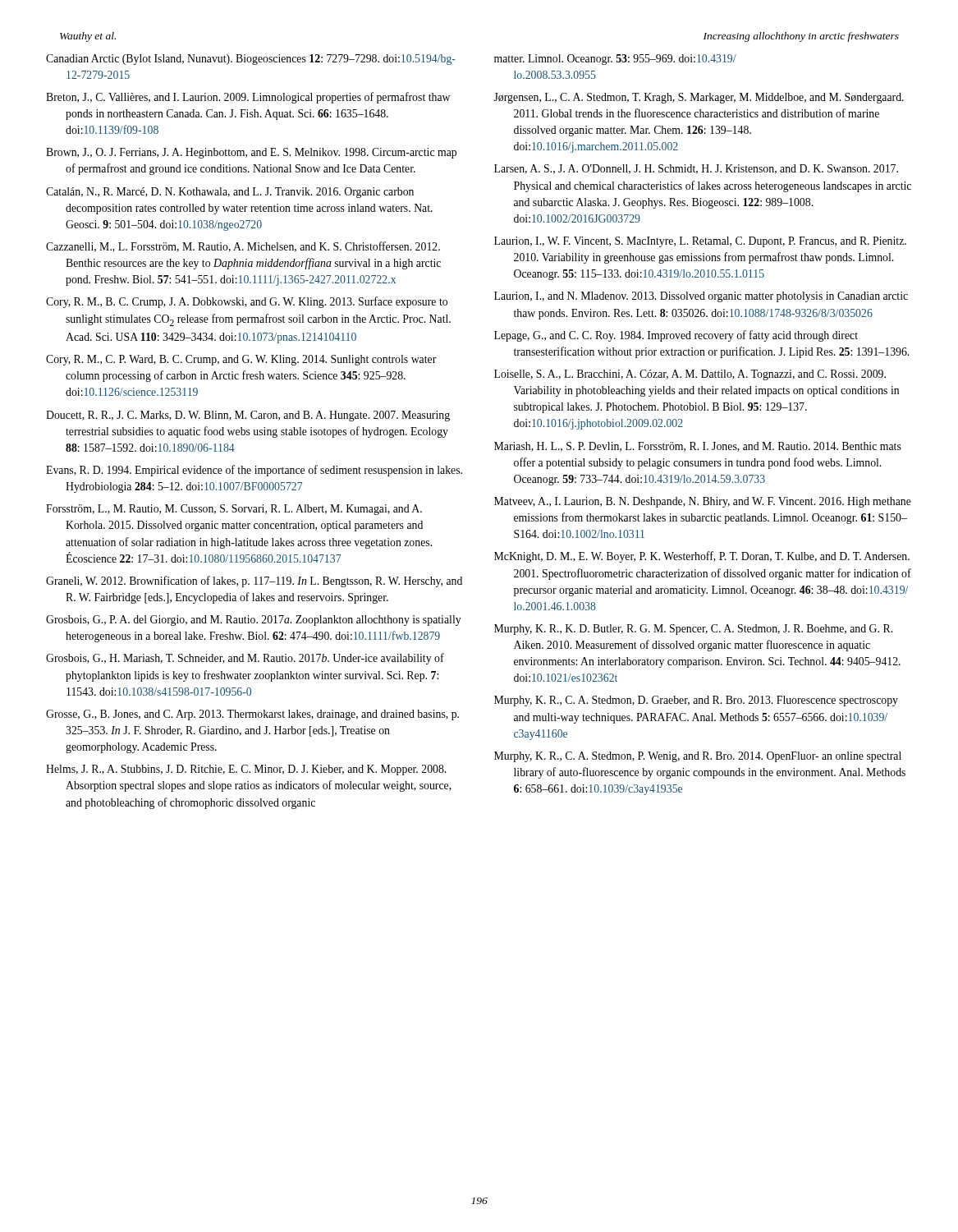Locate the block of text that opens with "Helms, J. R., A. Stubbins, J. D."
958x1232 pixels.
click(249, 786)
